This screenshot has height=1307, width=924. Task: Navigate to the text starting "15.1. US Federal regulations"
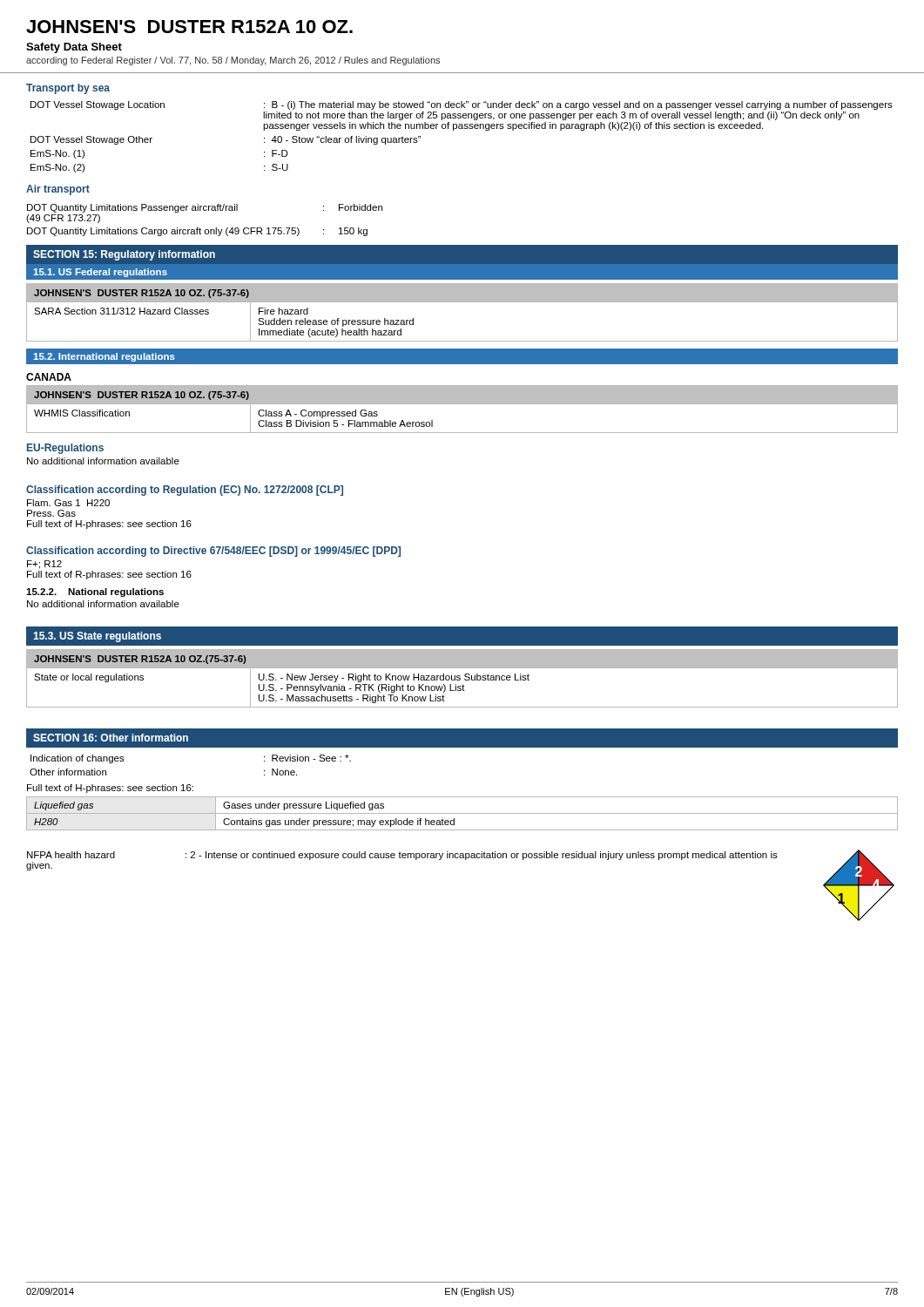pyautogui.click(x=100, y=272)
